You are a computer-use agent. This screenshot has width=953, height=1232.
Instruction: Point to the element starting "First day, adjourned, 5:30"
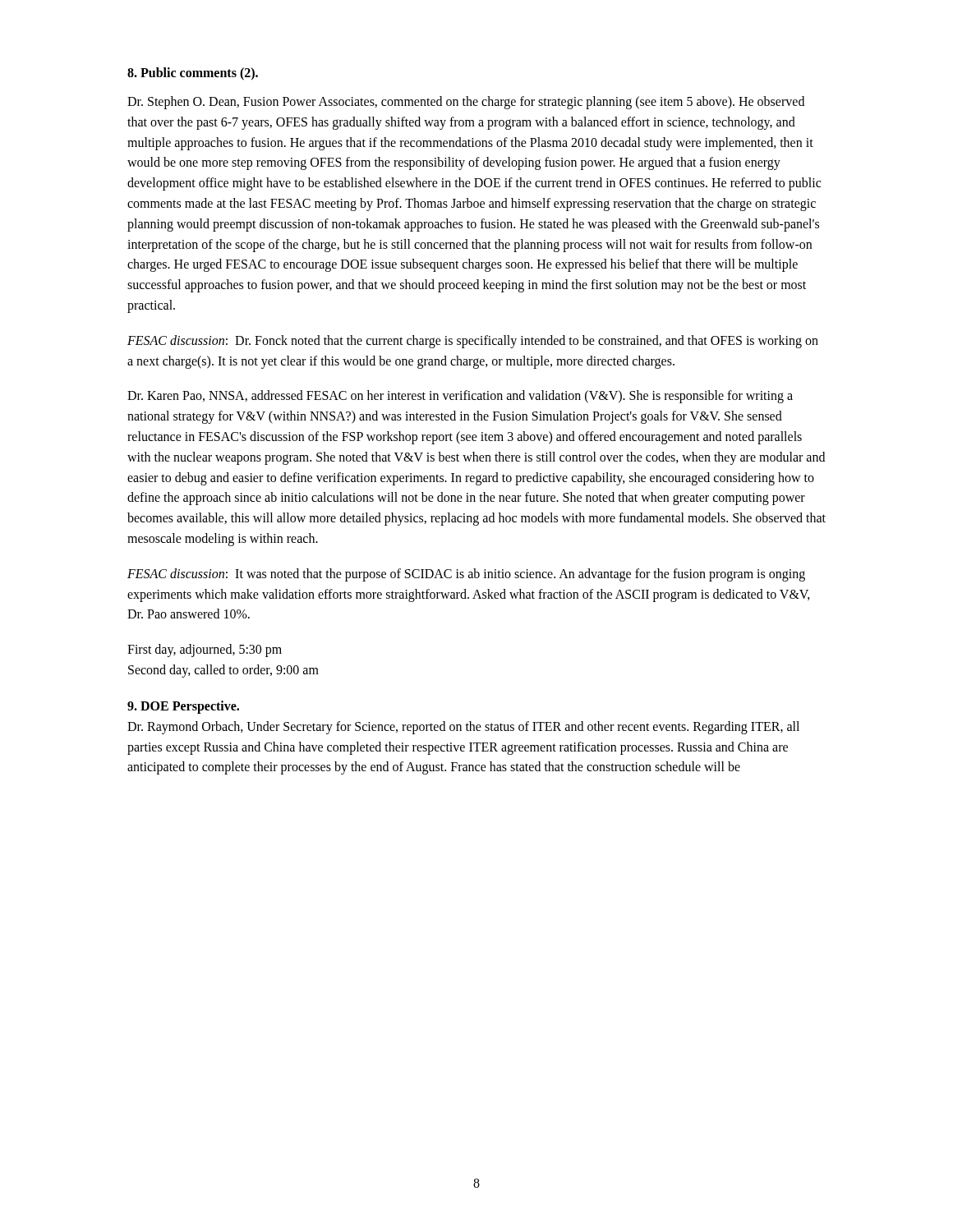[223, 660]
